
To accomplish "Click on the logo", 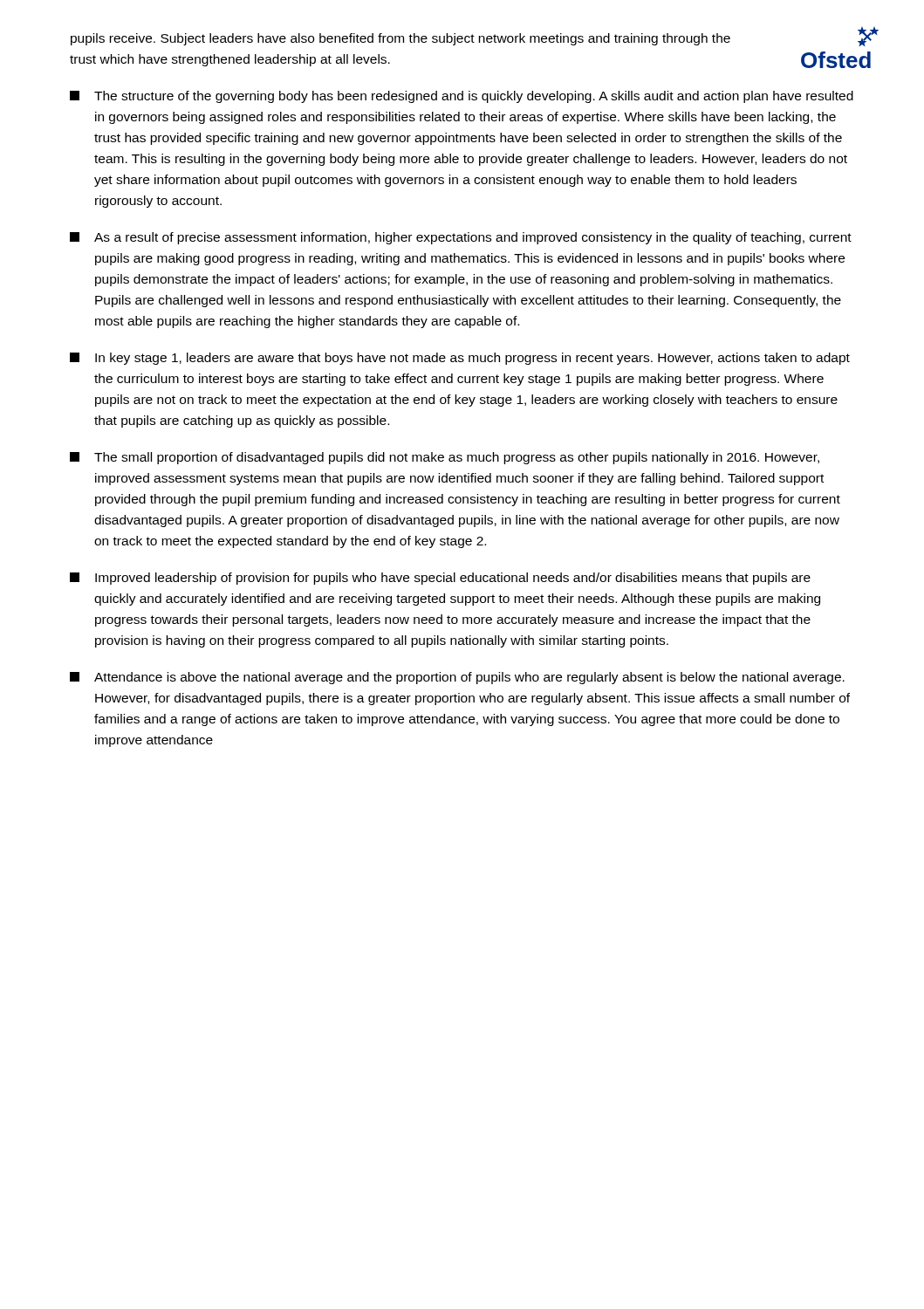I will (844, 51).
